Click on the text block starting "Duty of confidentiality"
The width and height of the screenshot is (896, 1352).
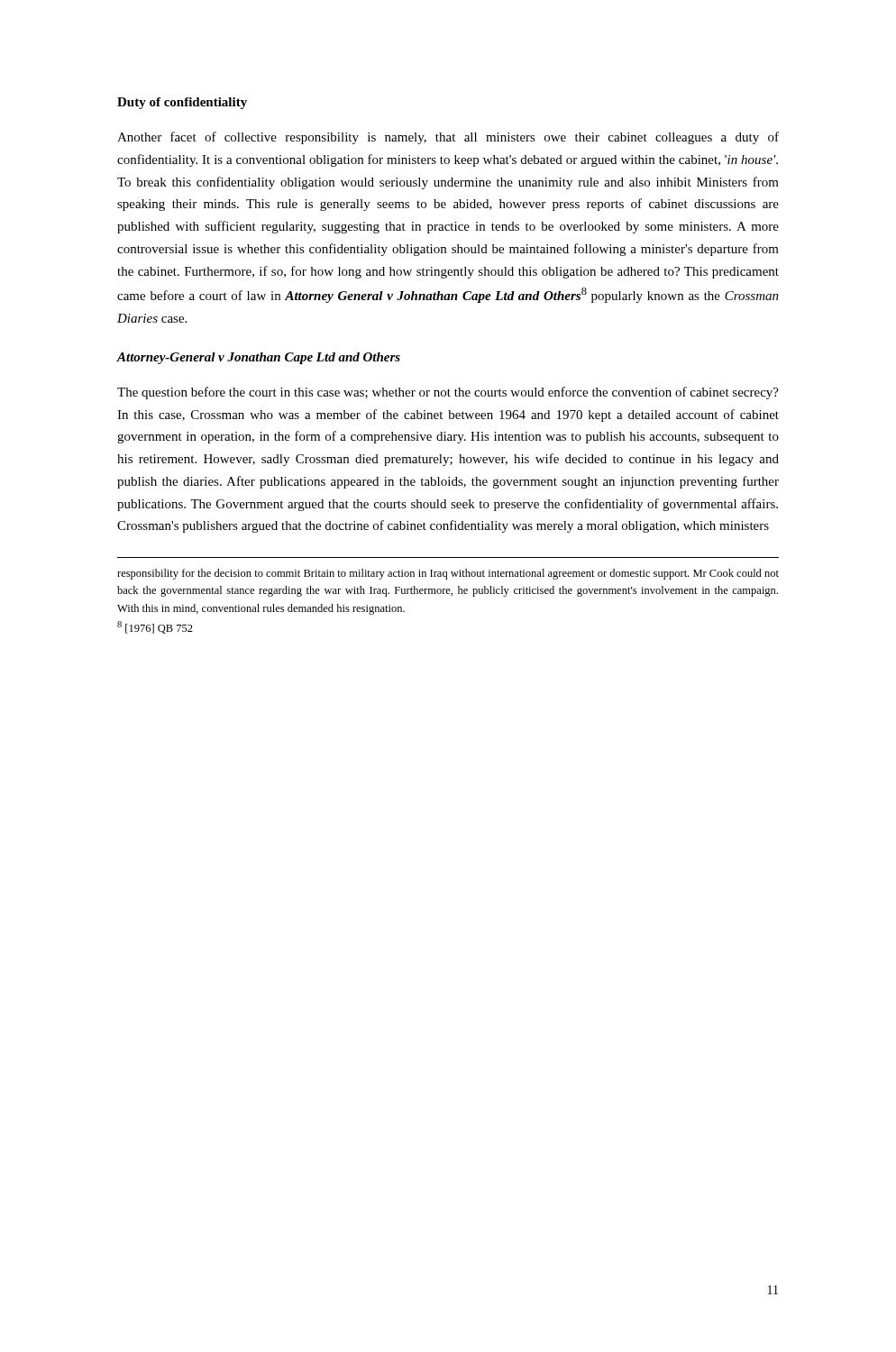click(182, 102)
